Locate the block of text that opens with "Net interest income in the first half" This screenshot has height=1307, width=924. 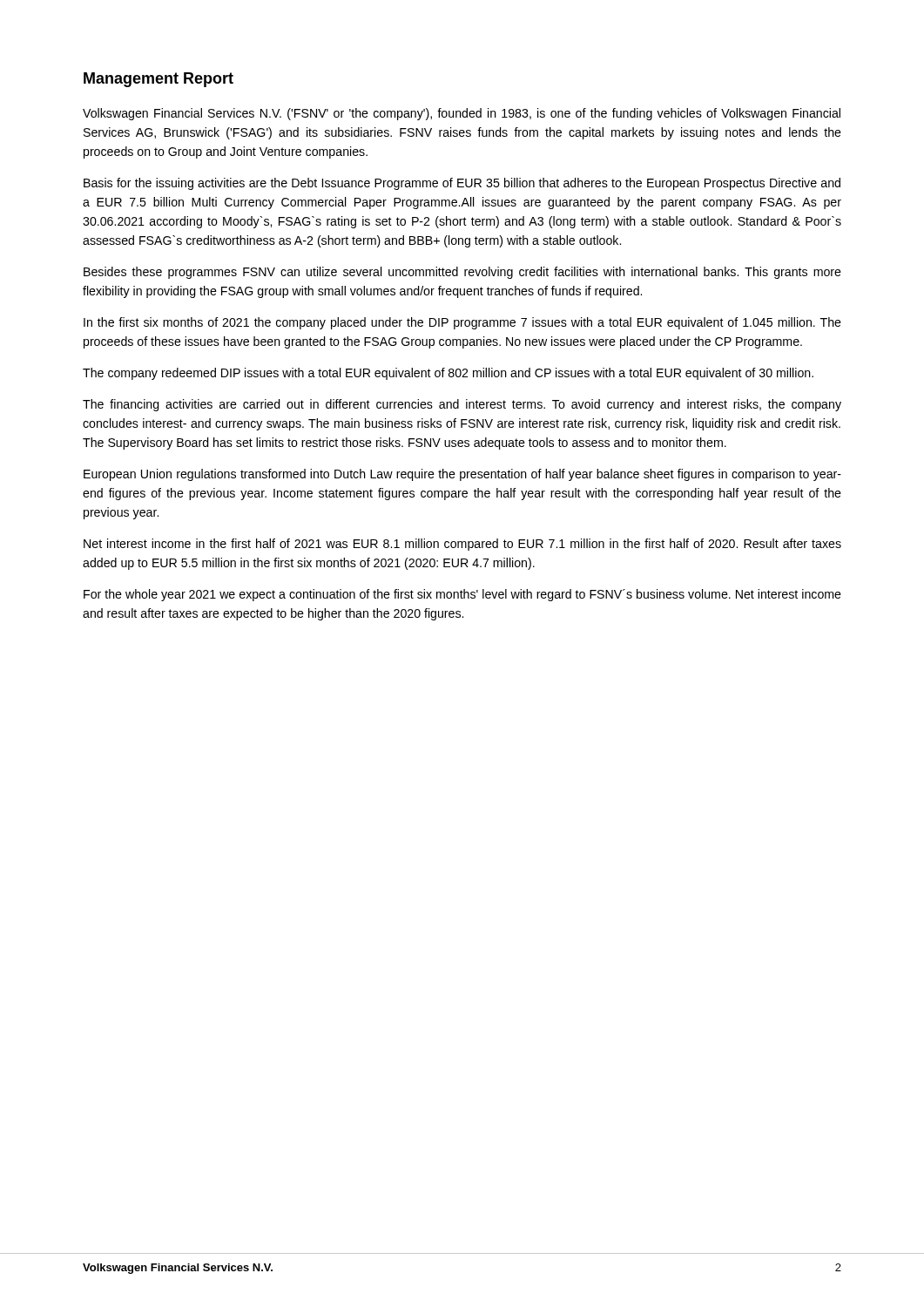(x=462, y=553)
